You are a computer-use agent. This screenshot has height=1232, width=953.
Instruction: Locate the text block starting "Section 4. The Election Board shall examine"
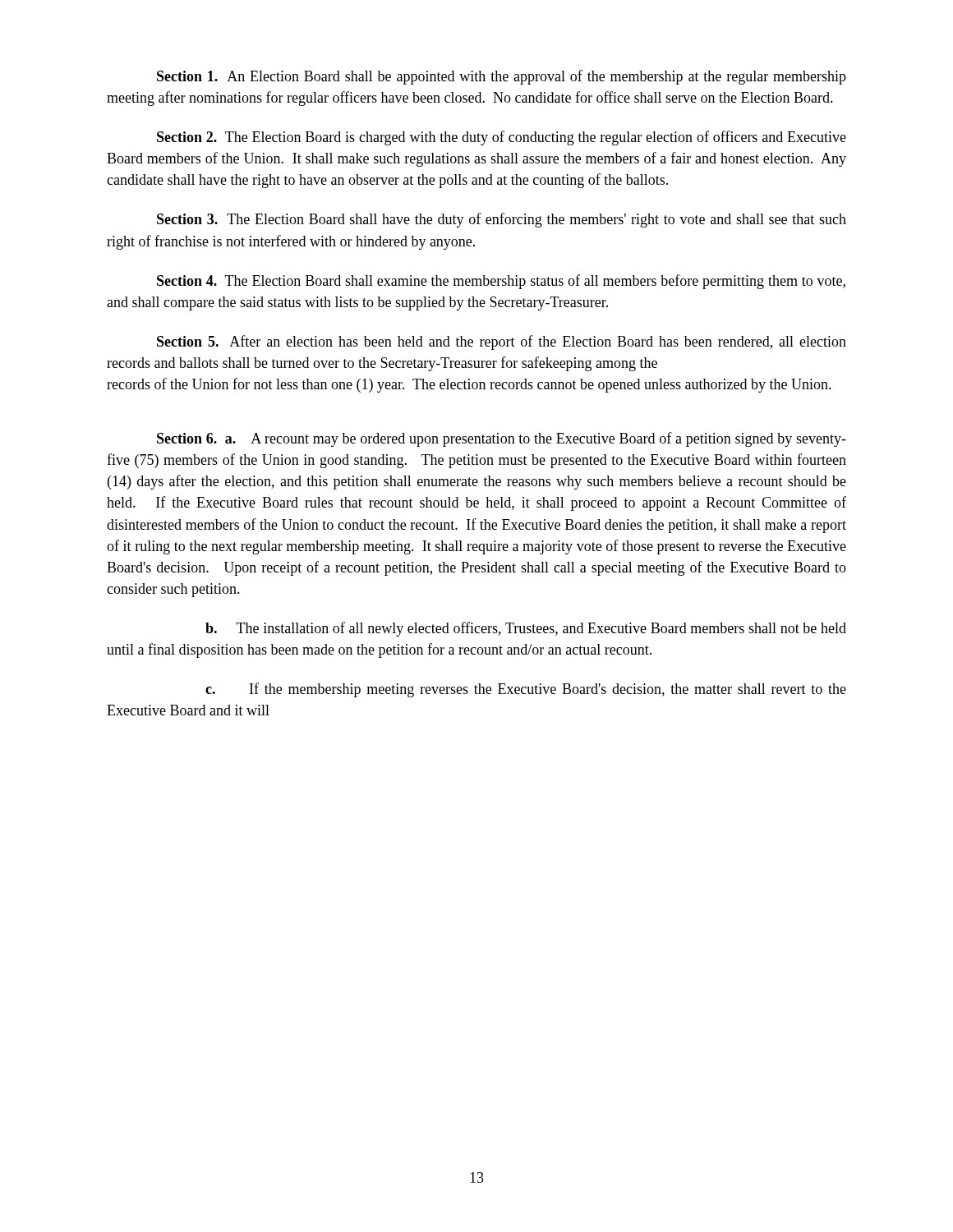coord(476,291)
